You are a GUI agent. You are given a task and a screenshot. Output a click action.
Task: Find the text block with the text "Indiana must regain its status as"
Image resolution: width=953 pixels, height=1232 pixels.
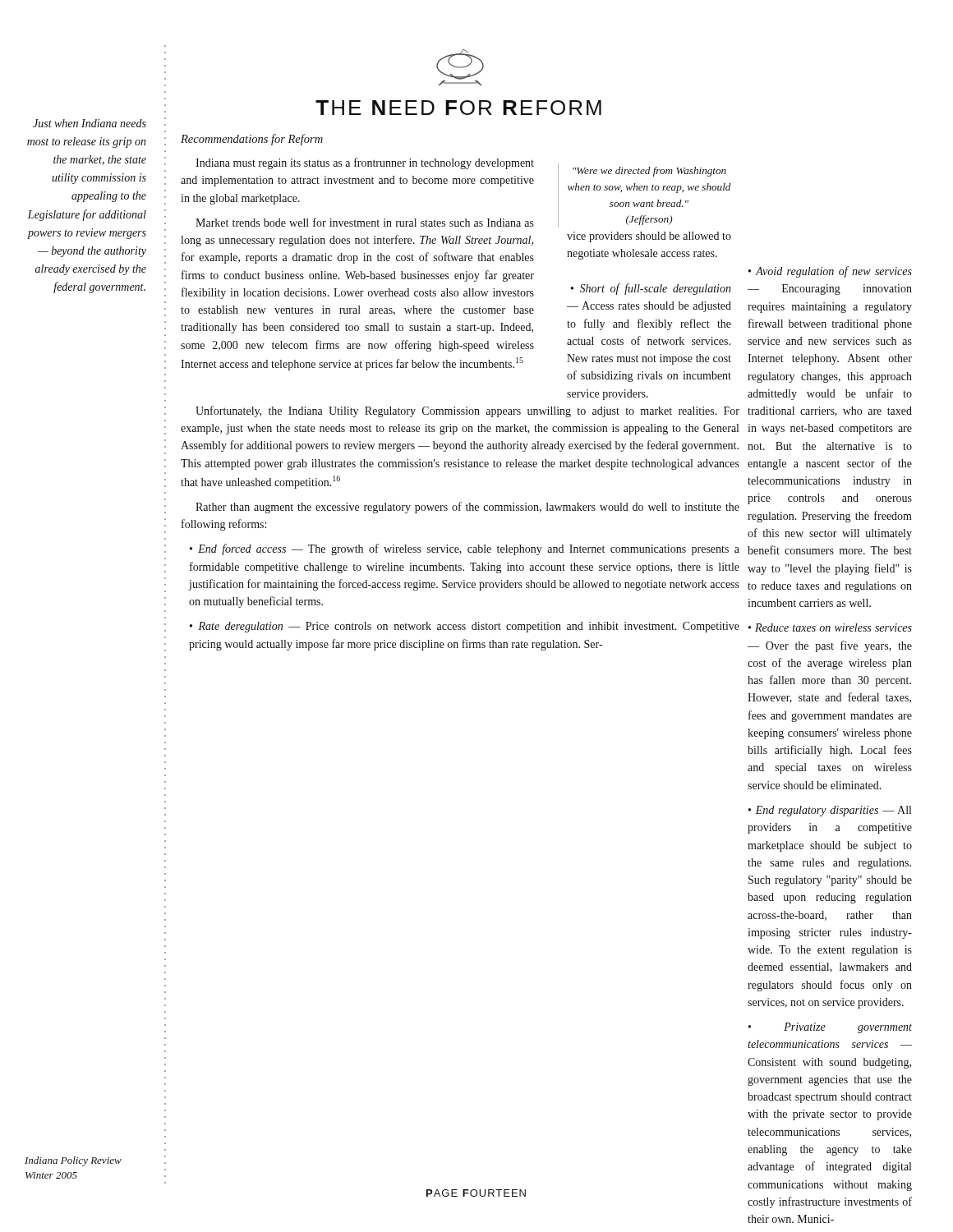357,180
